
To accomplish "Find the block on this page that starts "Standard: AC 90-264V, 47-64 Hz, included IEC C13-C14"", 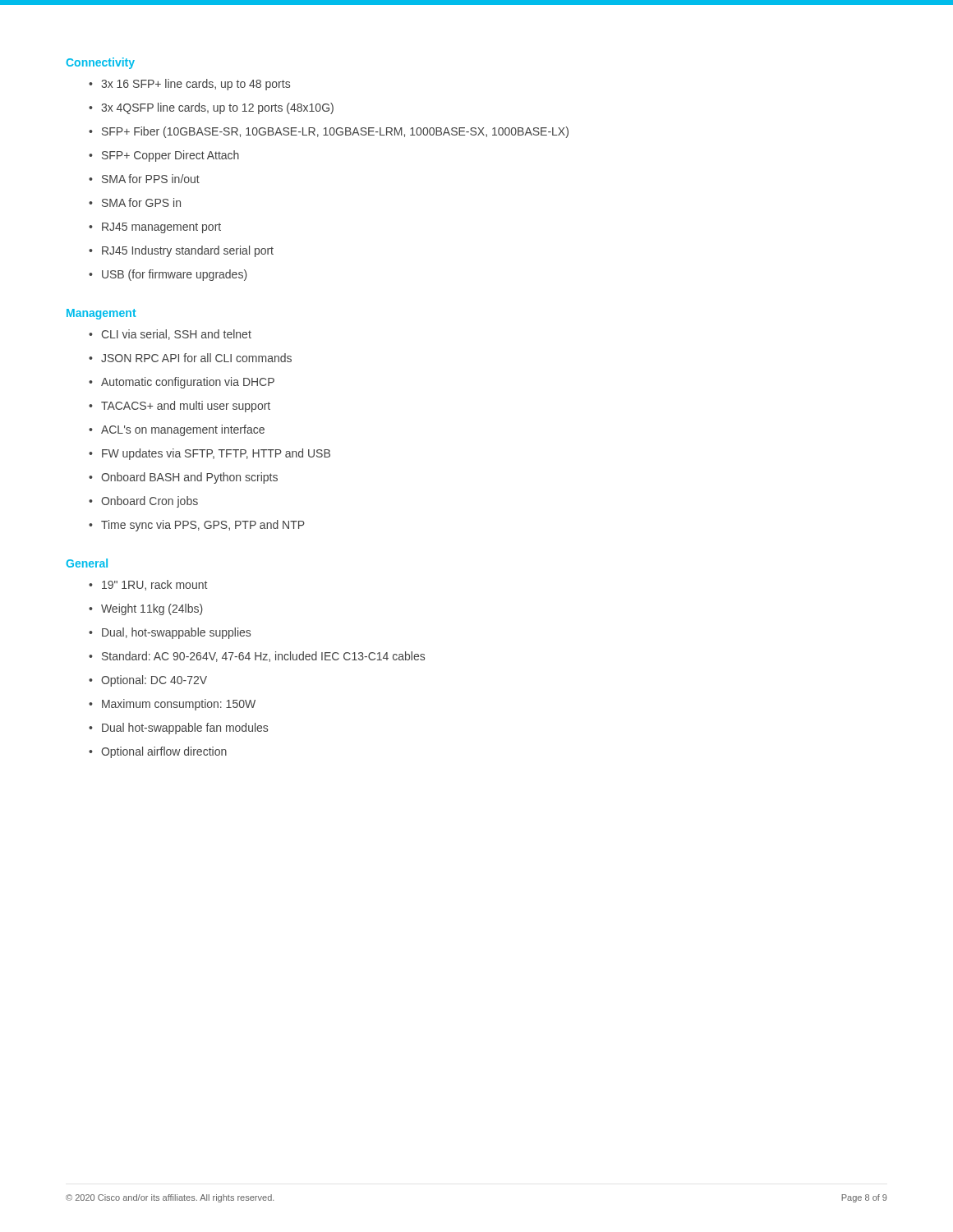I will click(263, 656).
